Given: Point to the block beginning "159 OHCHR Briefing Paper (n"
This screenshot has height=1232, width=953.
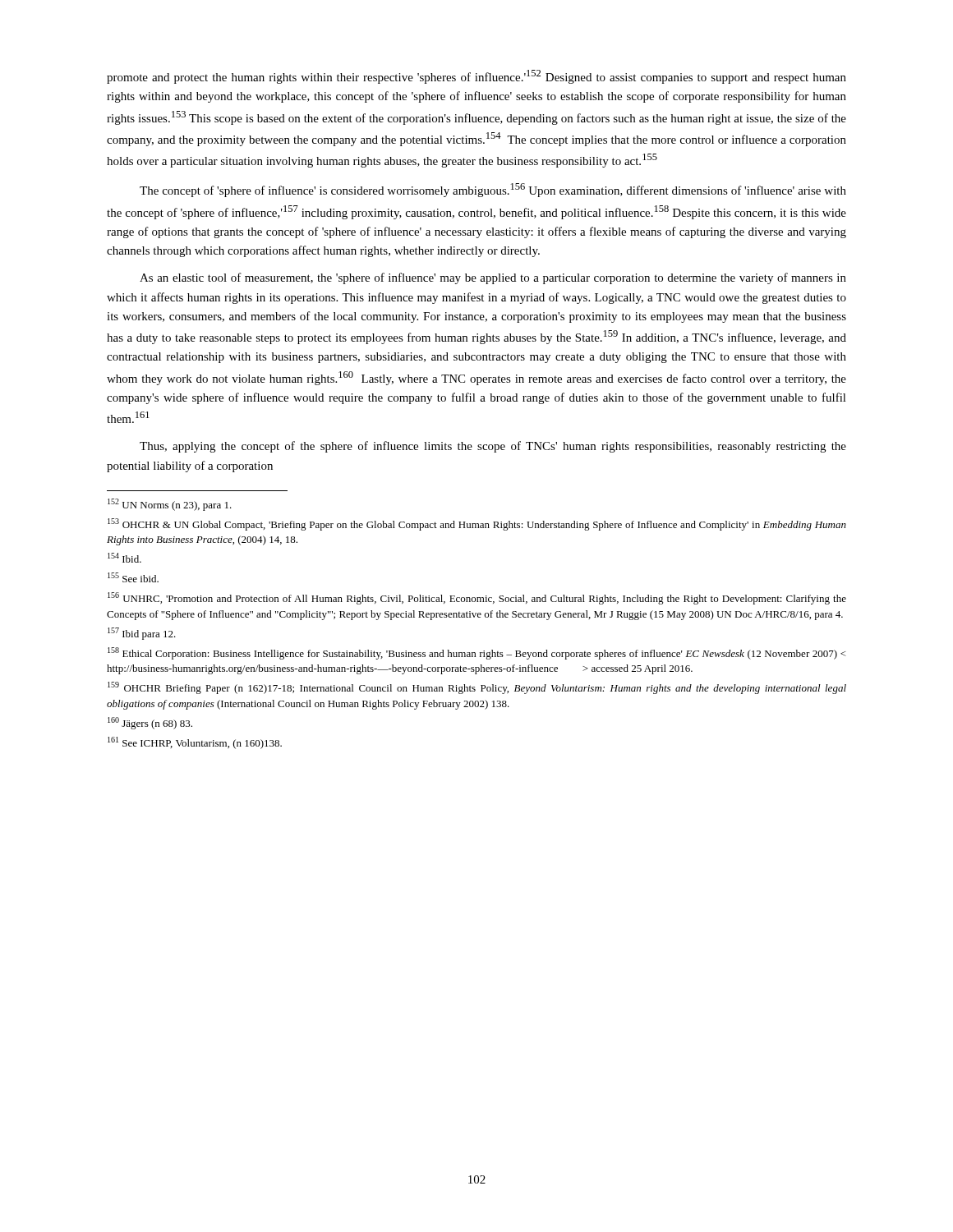Looking at the screenshot, I should 476,695.
